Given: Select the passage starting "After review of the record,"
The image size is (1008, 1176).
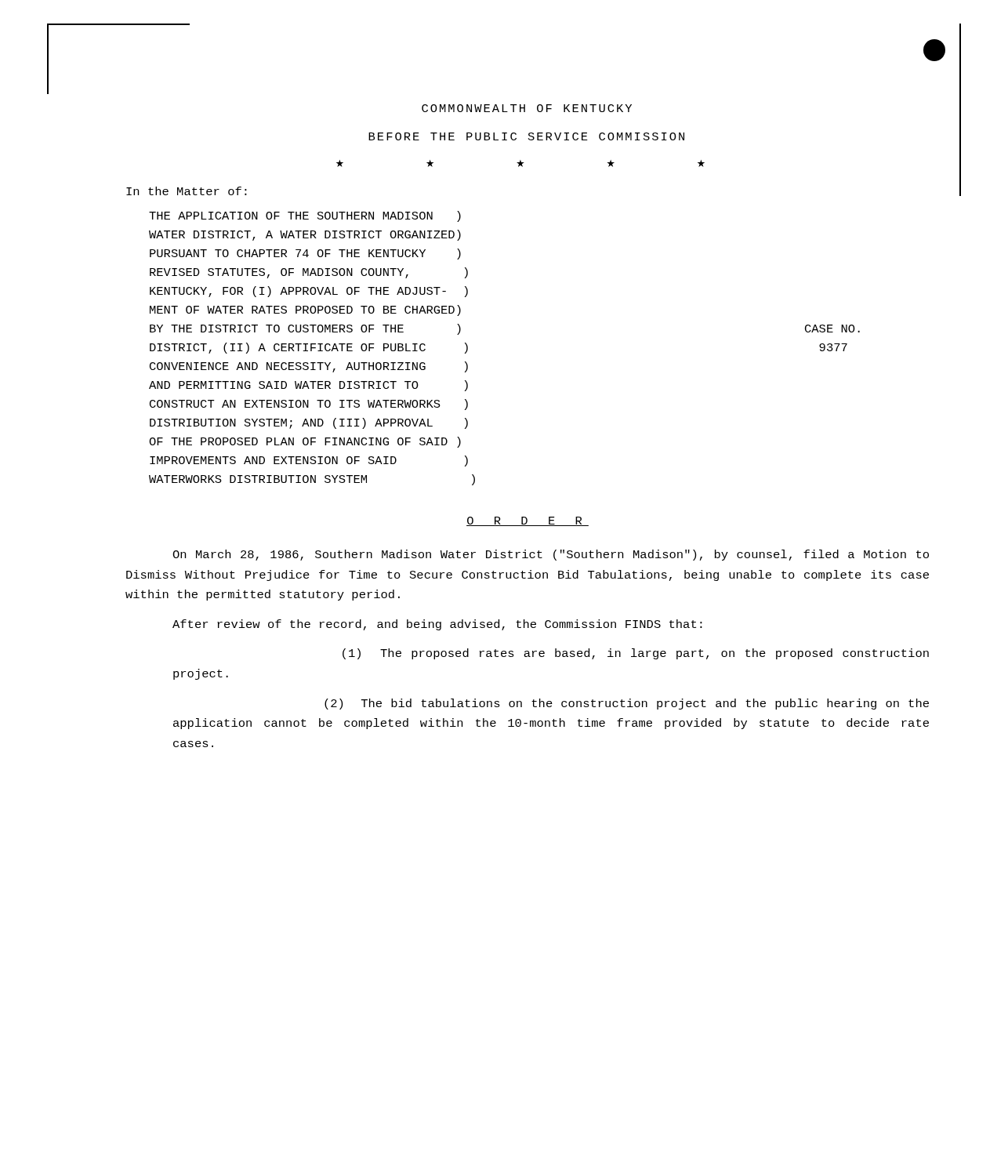Looking at the screenshot, I should 439,625.
